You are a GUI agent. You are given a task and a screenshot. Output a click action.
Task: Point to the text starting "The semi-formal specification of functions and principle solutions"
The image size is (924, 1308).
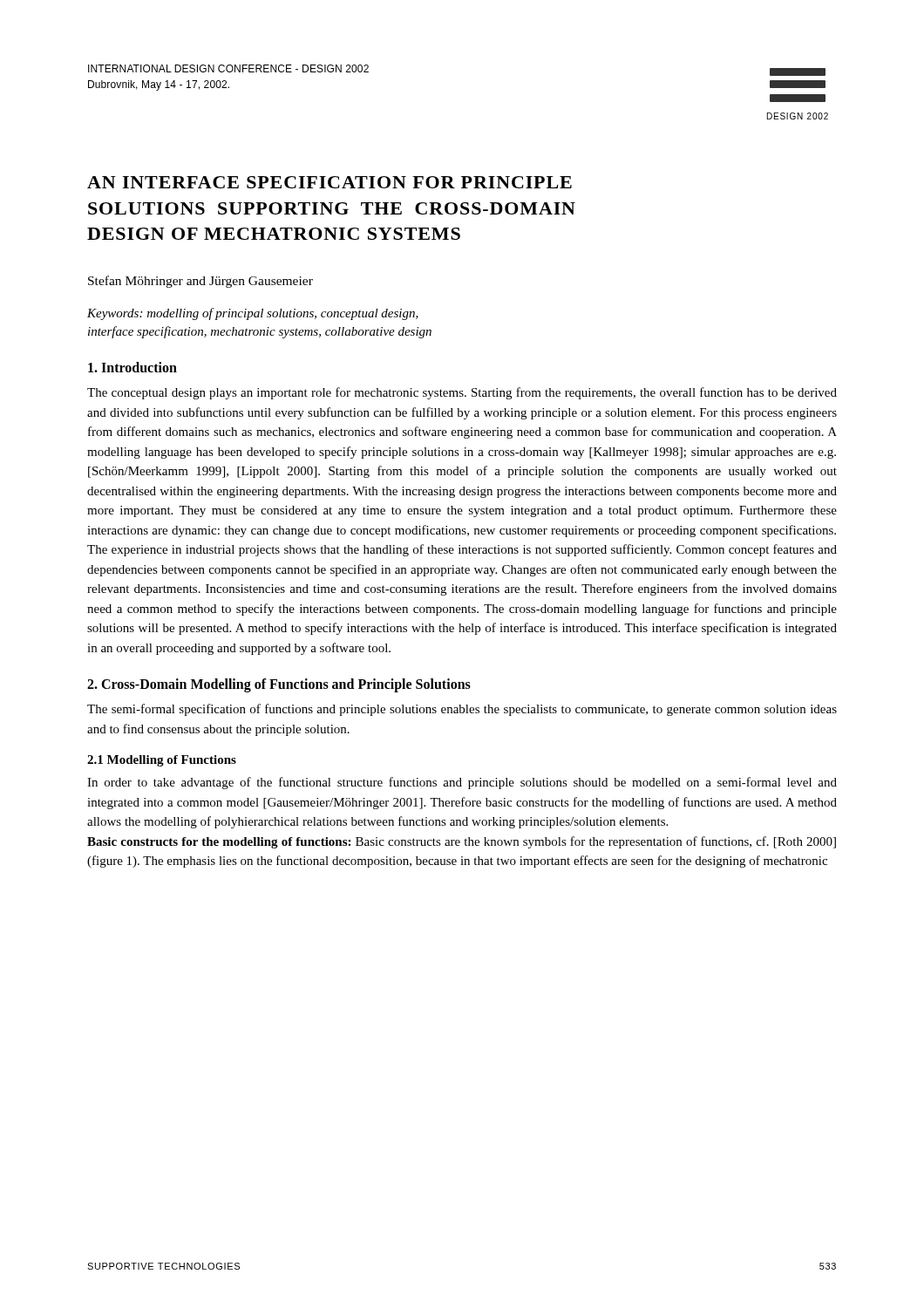point(462,719)
